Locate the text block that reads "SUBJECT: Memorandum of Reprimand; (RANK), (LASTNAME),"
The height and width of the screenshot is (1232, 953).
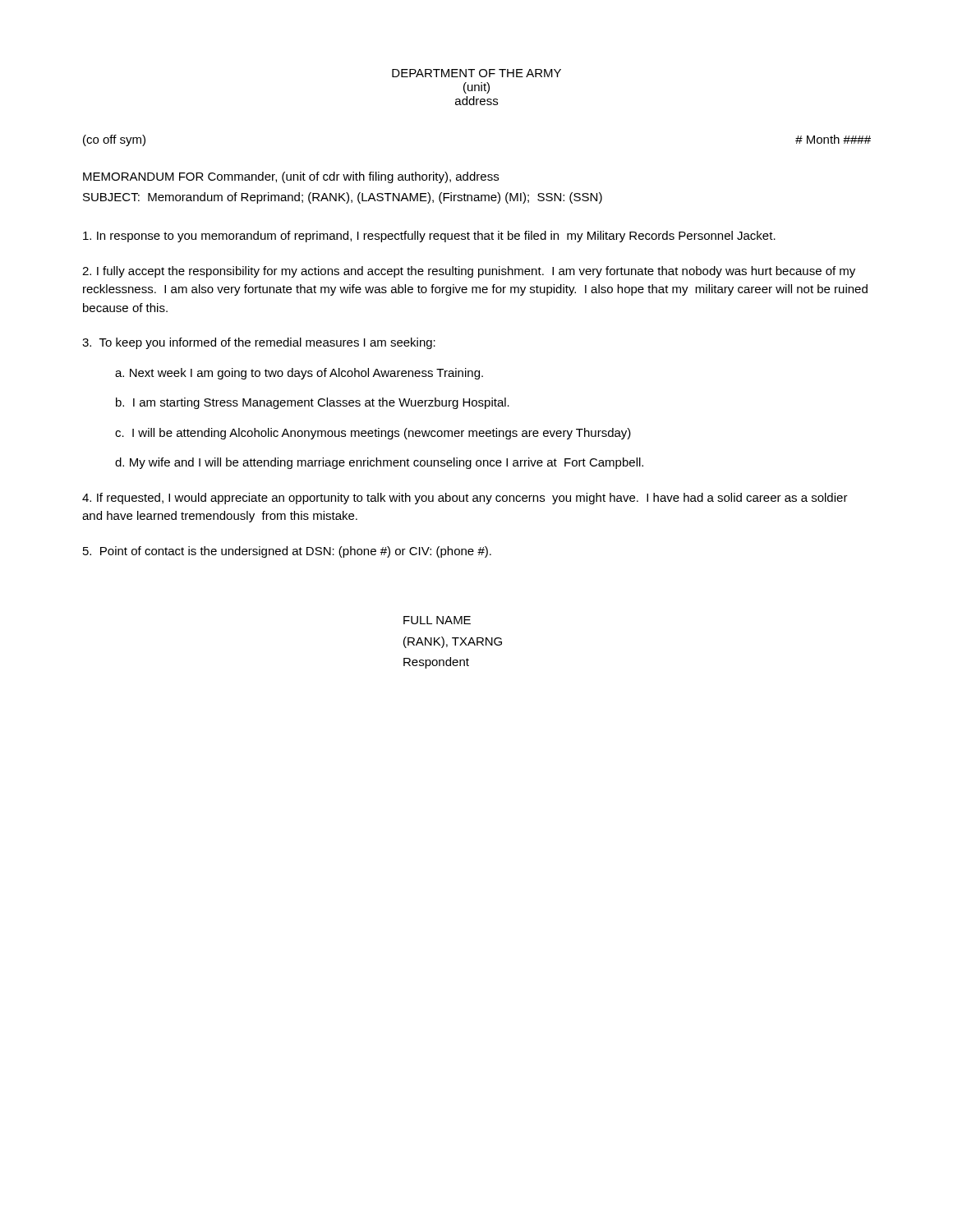tap(342, 197)
